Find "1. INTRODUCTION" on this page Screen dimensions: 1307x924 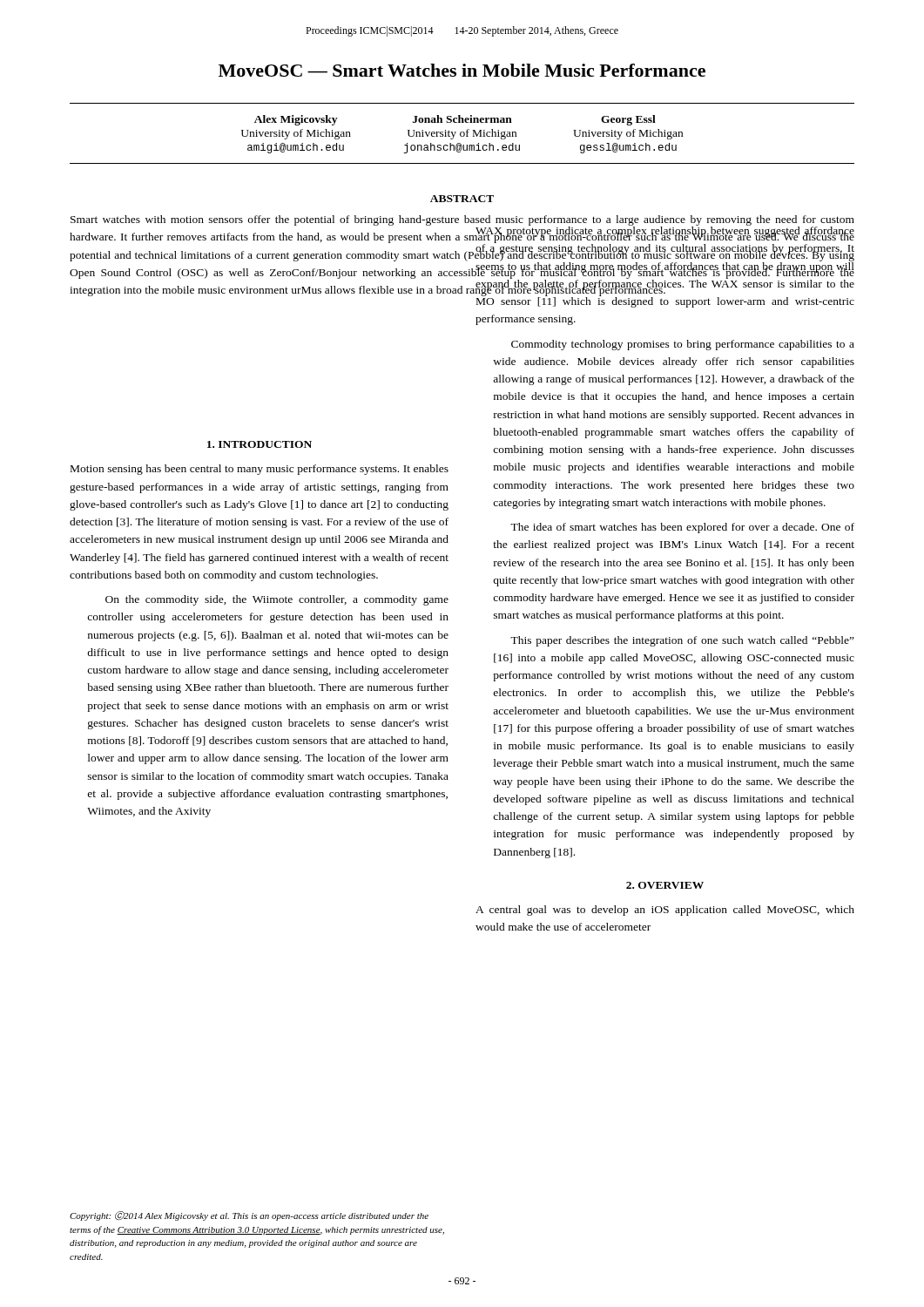(x=259, y=444)
